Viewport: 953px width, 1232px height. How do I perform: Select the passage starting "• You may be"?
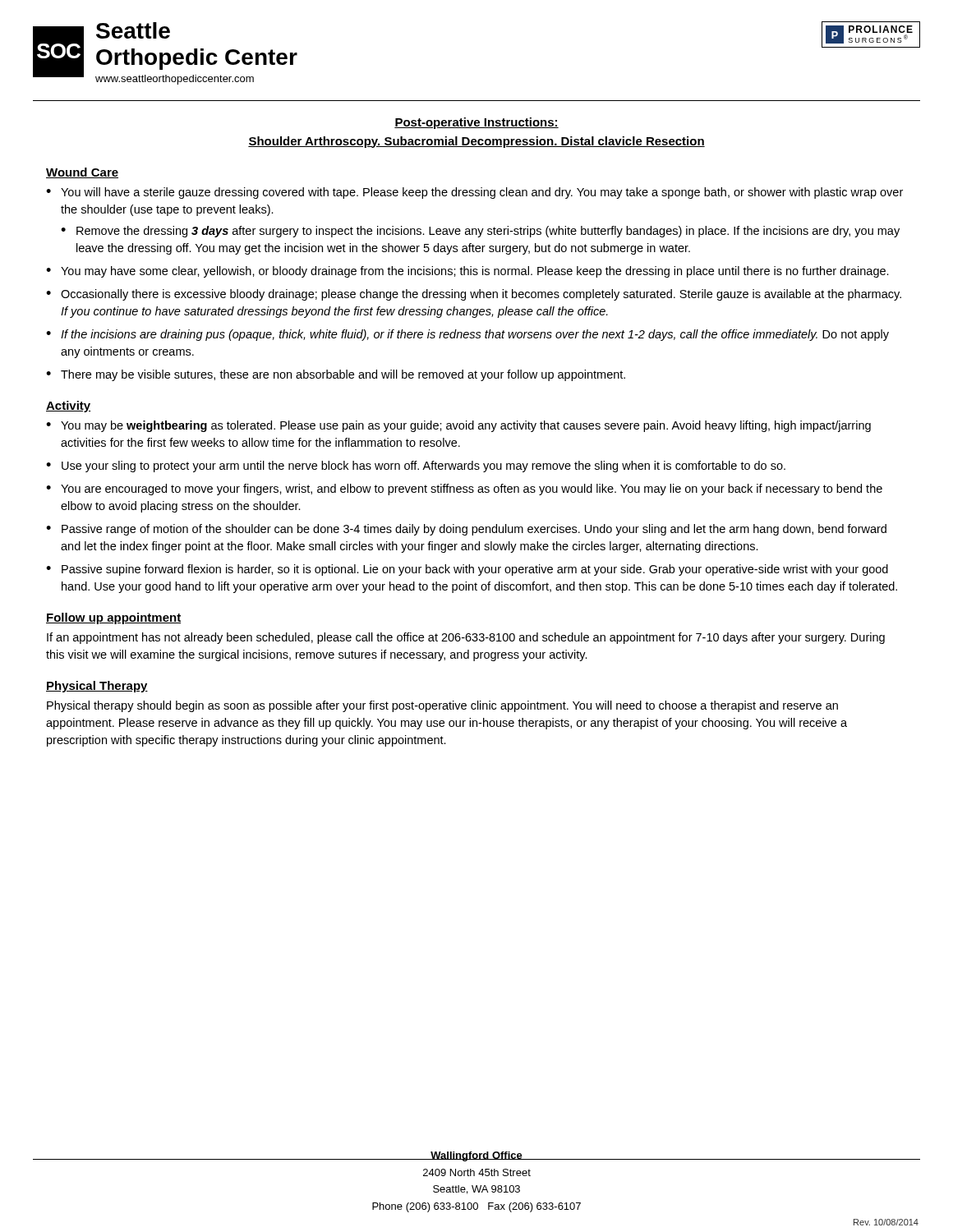[476, 435]
